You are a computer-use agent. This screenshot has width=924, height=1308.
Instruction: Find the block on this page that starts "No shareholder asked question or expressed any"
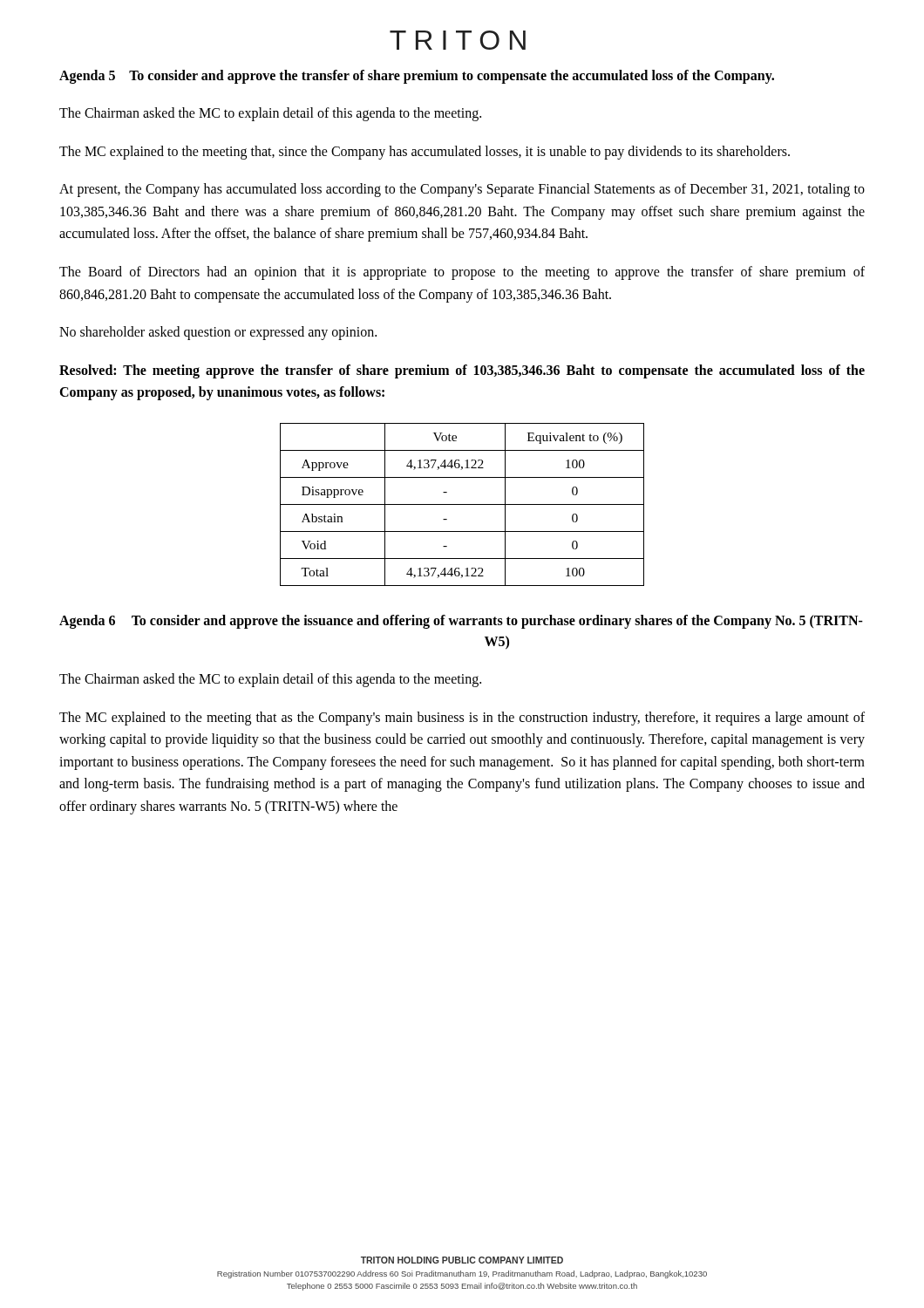218,332
